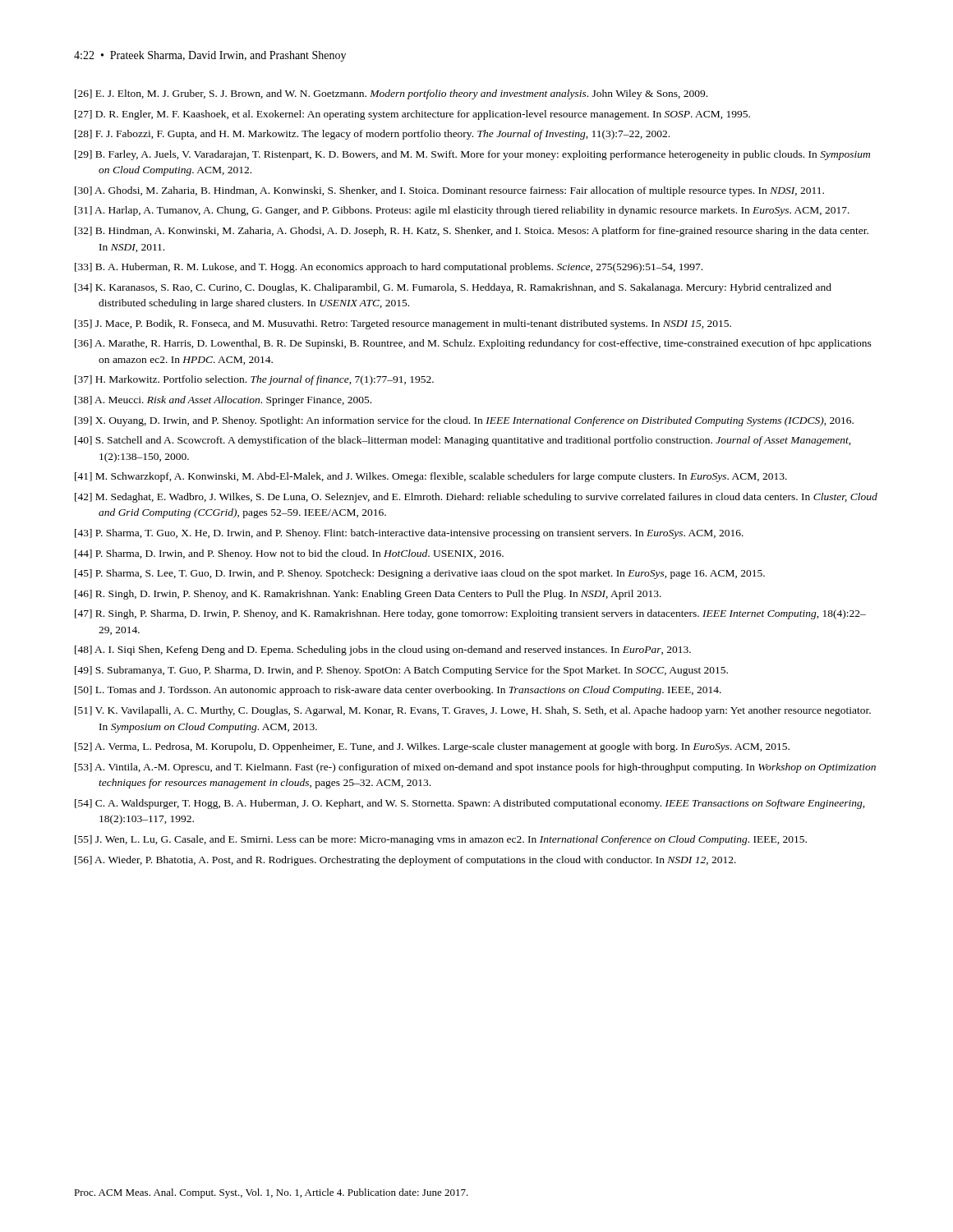953x1232 pixels.
Task: Navigate to the block starting "[47] R. Singh, P."
Action: [470, 621]
